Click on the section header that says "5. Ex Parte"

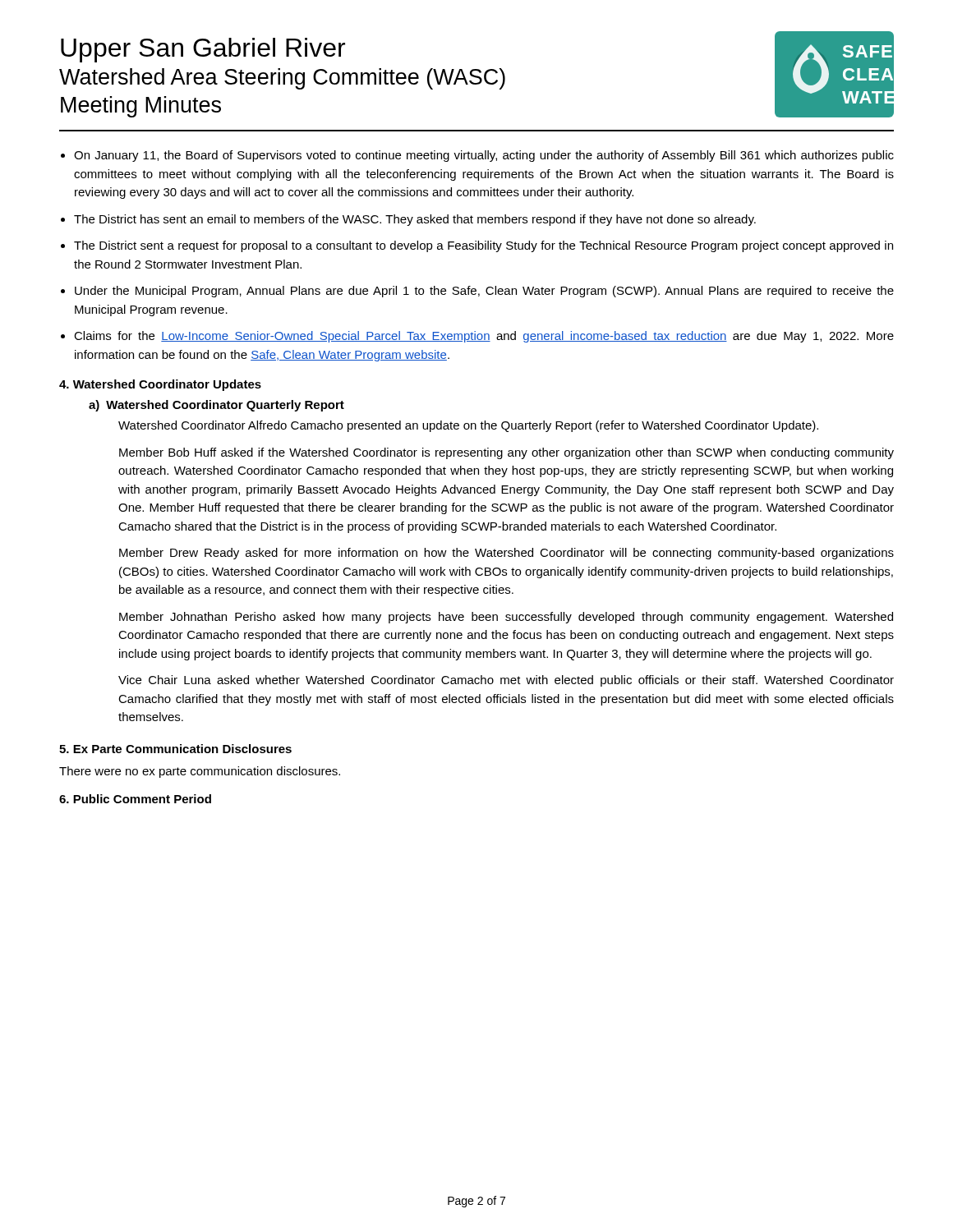[176, 748]
